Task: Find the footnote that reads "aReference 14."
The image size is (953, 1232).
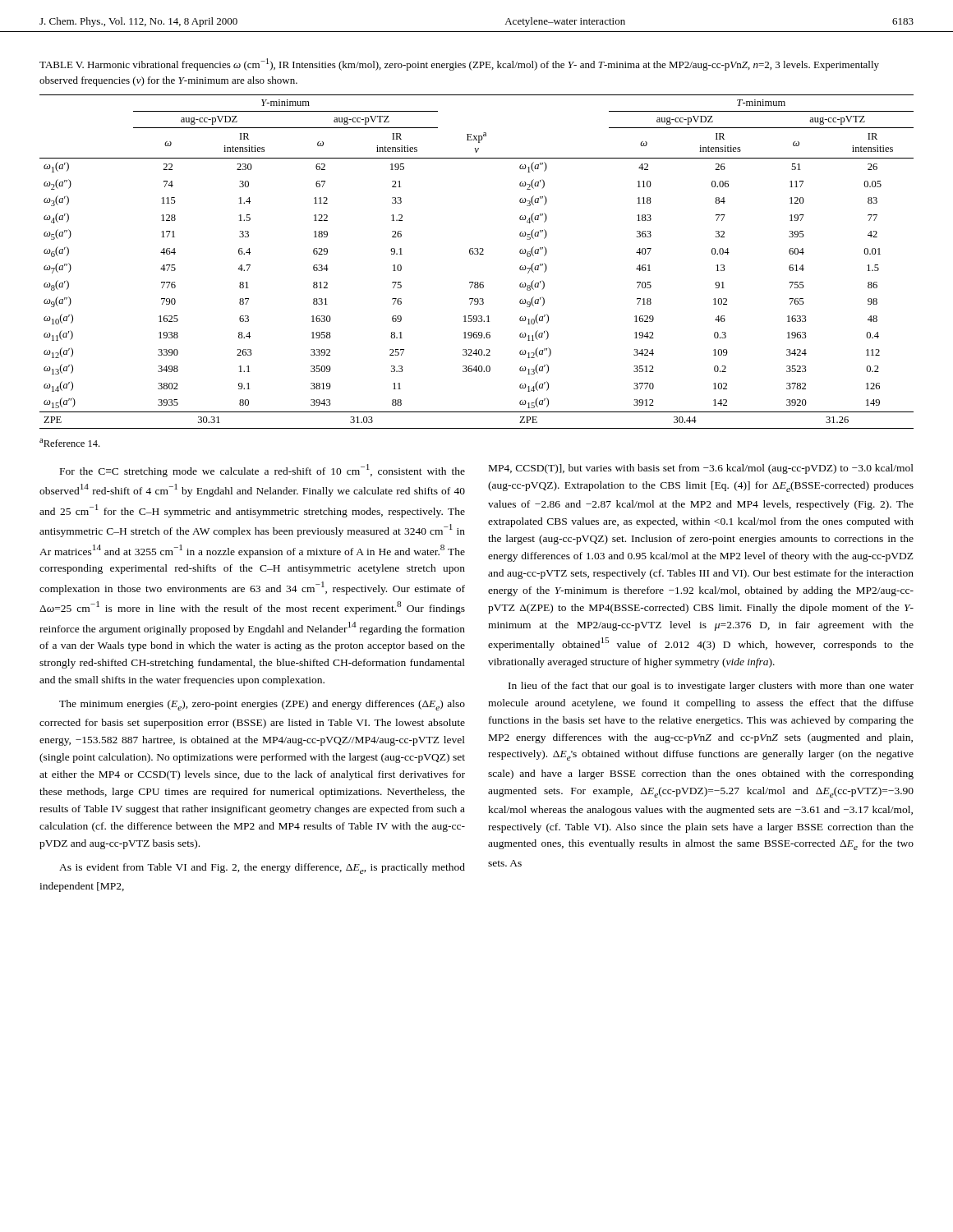Action: 70,442
